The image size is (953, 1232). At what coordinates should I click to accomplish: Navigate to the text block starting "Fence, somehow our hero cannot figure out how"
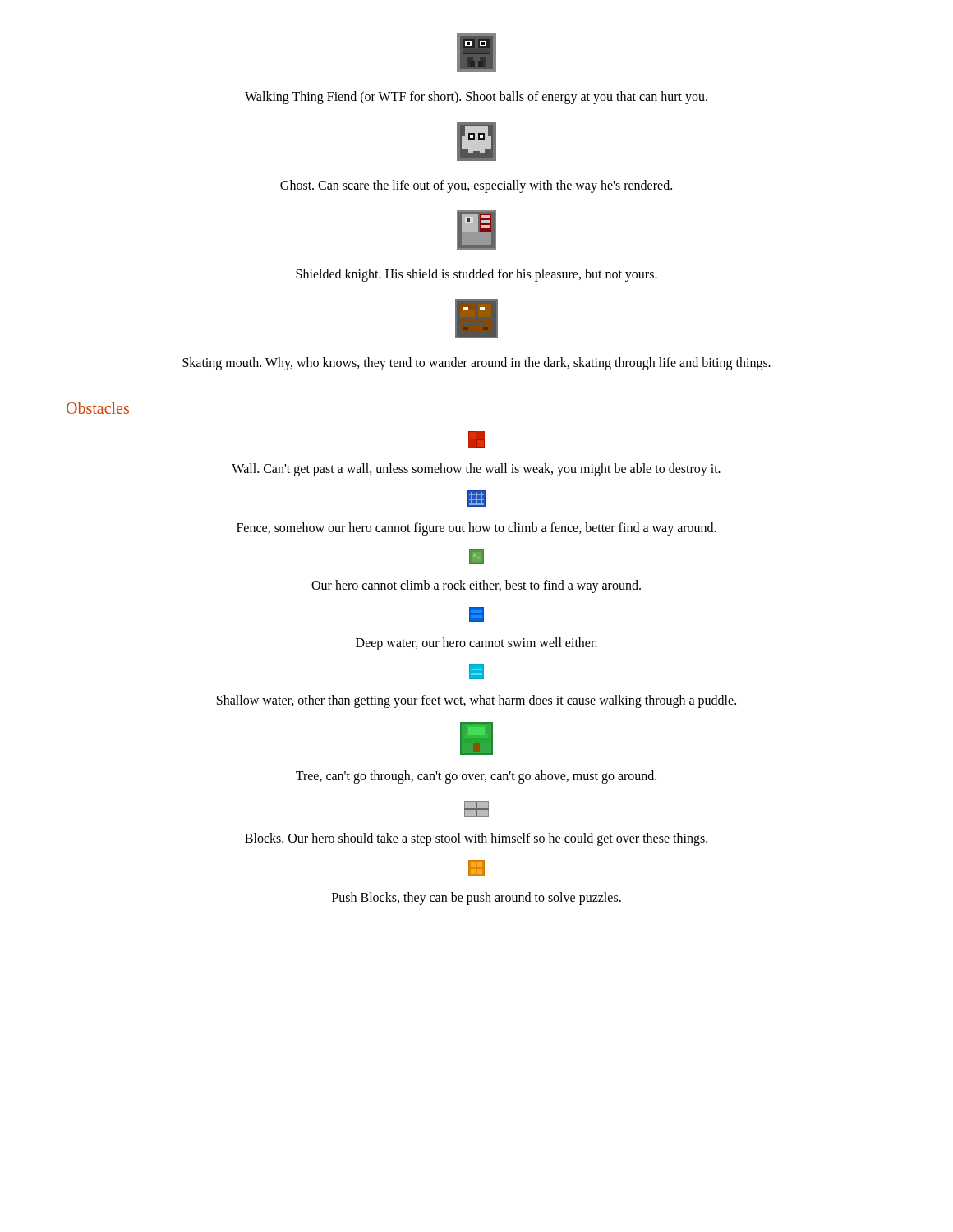(x=476, y=528)
